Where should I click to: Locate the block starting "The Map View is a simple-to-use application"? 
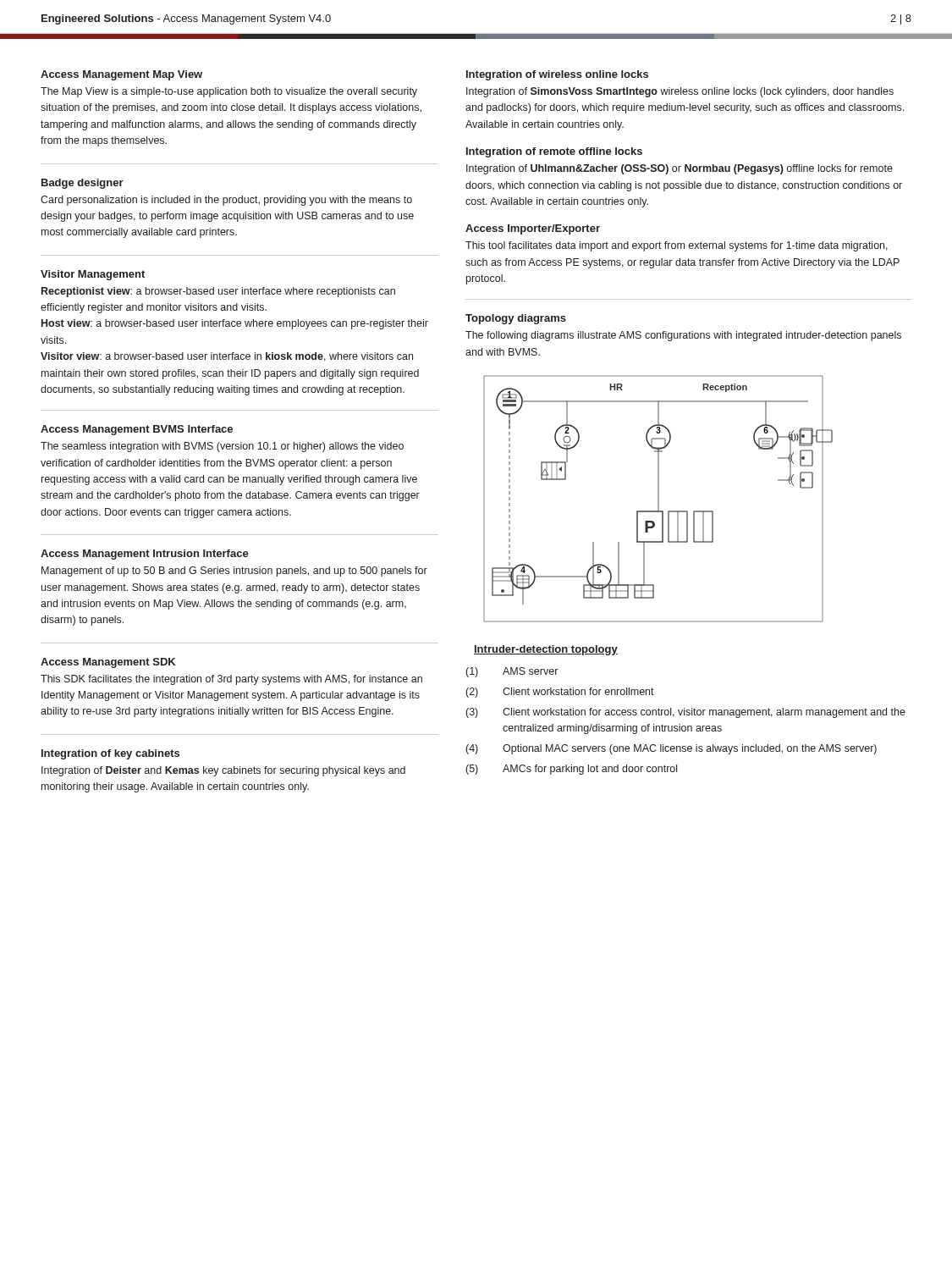(231, 116)
